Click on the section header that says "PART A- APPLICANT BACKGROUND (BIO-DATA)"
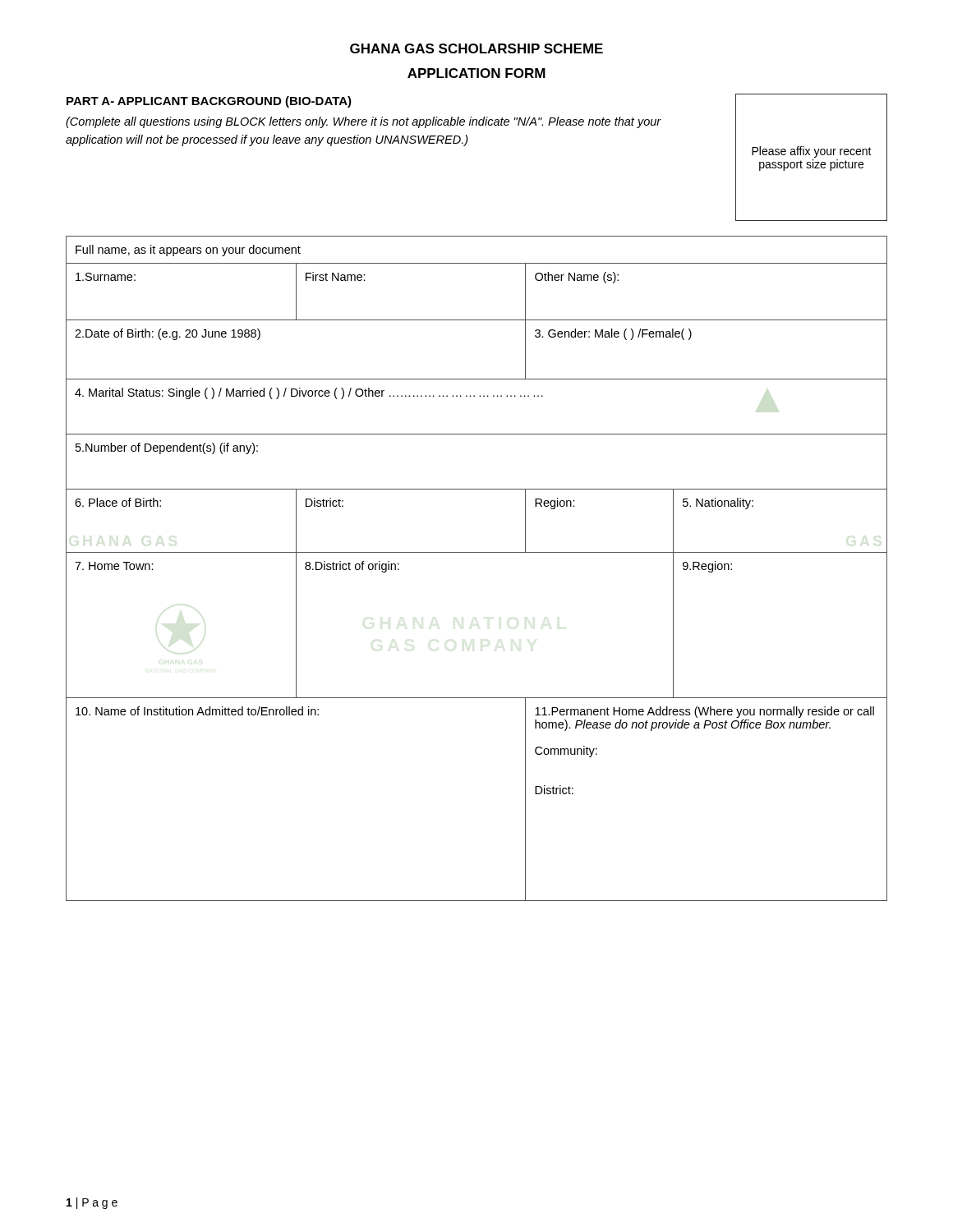 [x=209, y=101]
